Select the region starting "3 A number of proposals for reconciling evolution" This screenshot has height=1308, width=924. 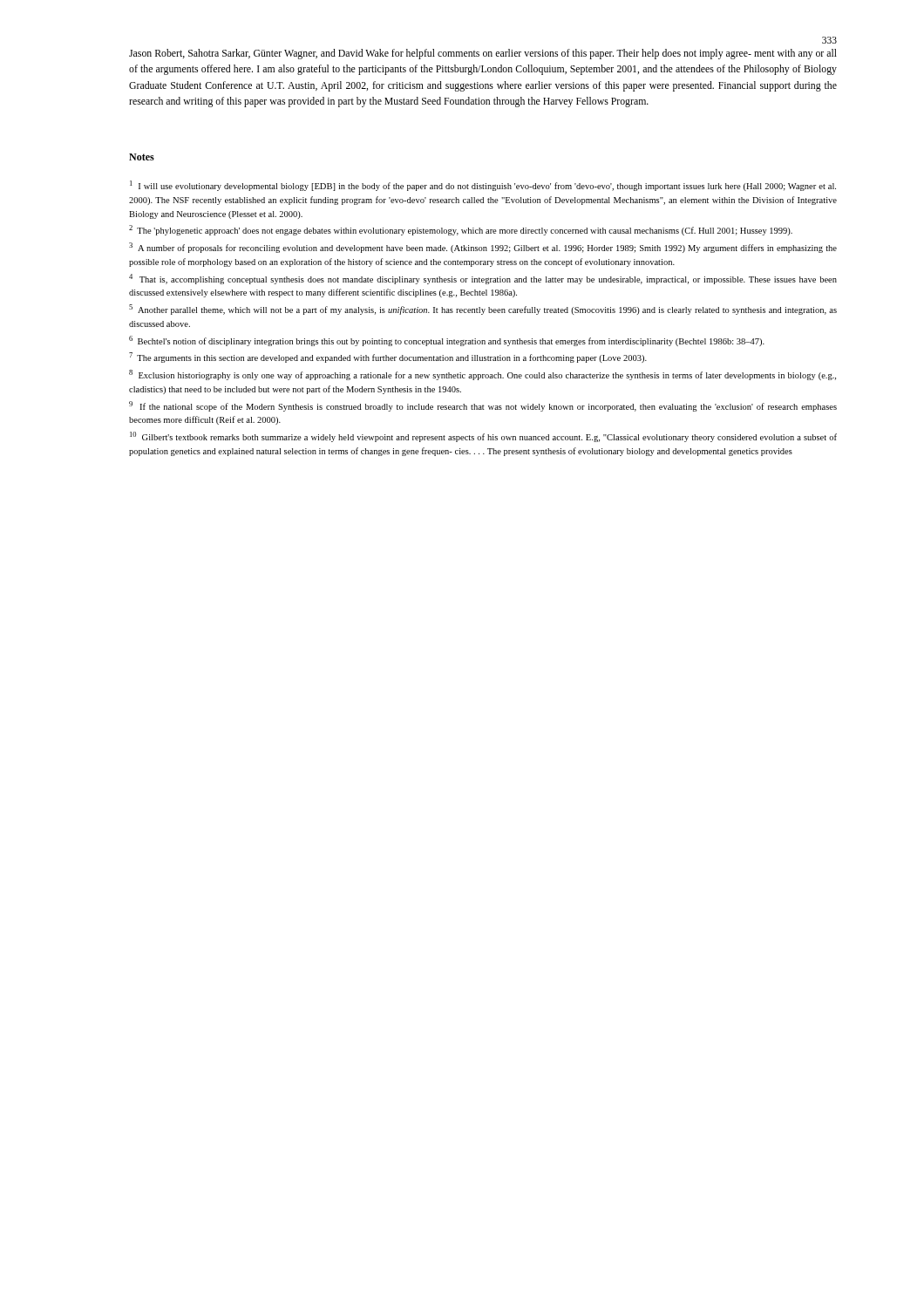pos(483,254)
